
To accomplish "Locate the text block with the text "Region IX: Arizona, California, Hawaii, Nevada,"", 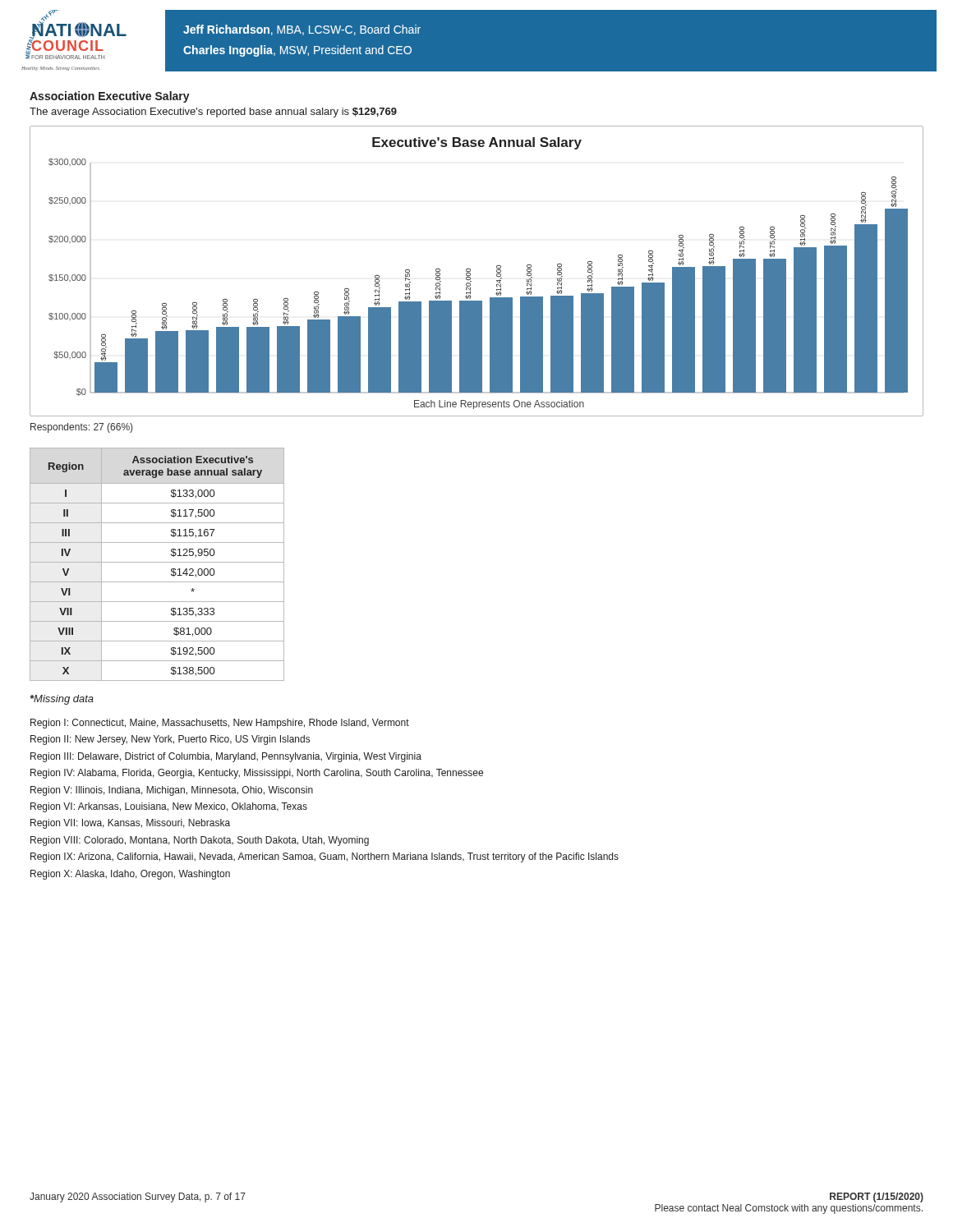I will (x=324, y=857).
